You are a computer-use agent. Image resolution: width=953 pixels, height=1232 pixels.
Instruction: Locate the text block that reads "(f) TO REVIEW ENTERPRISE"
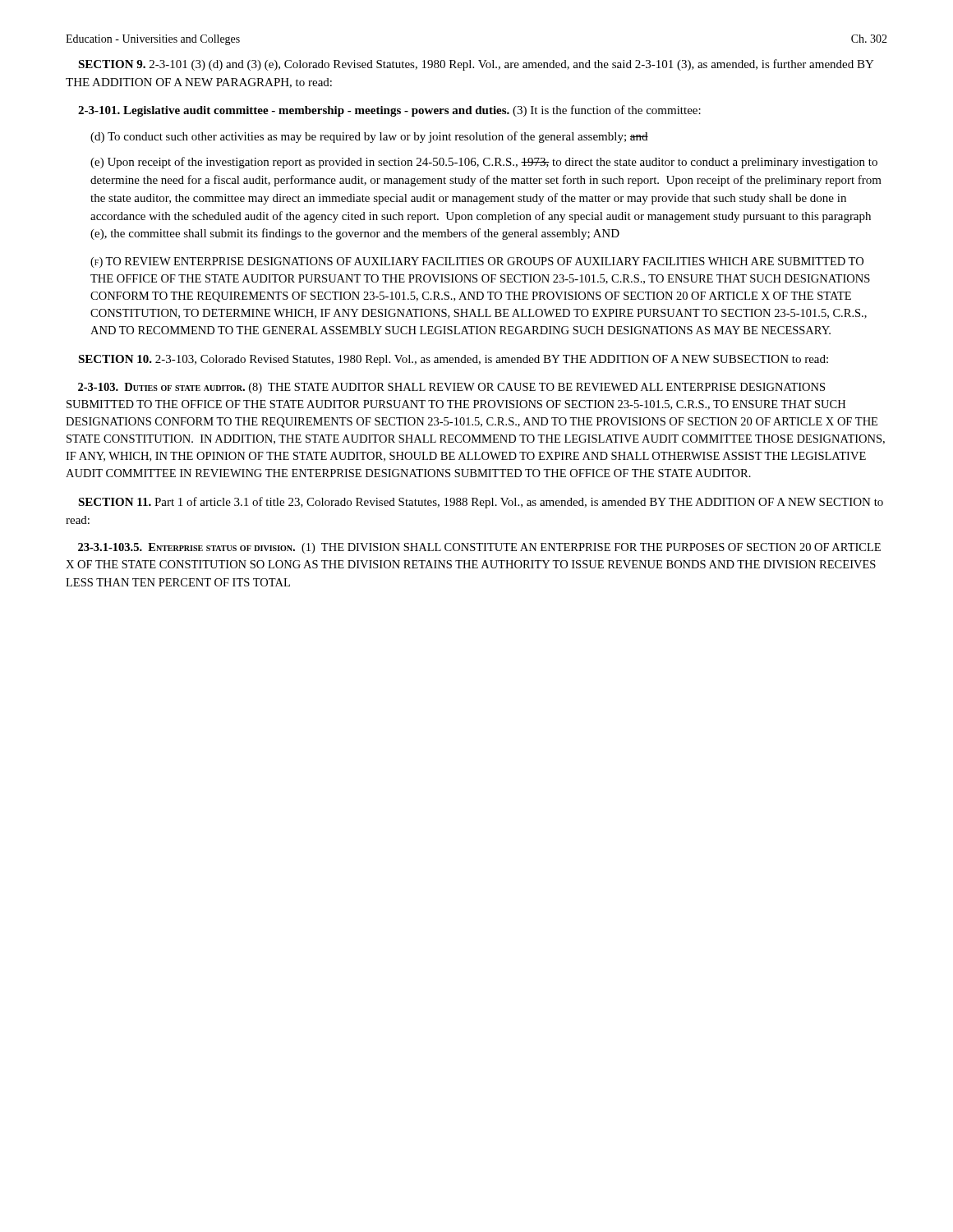[x=480, y=296]
